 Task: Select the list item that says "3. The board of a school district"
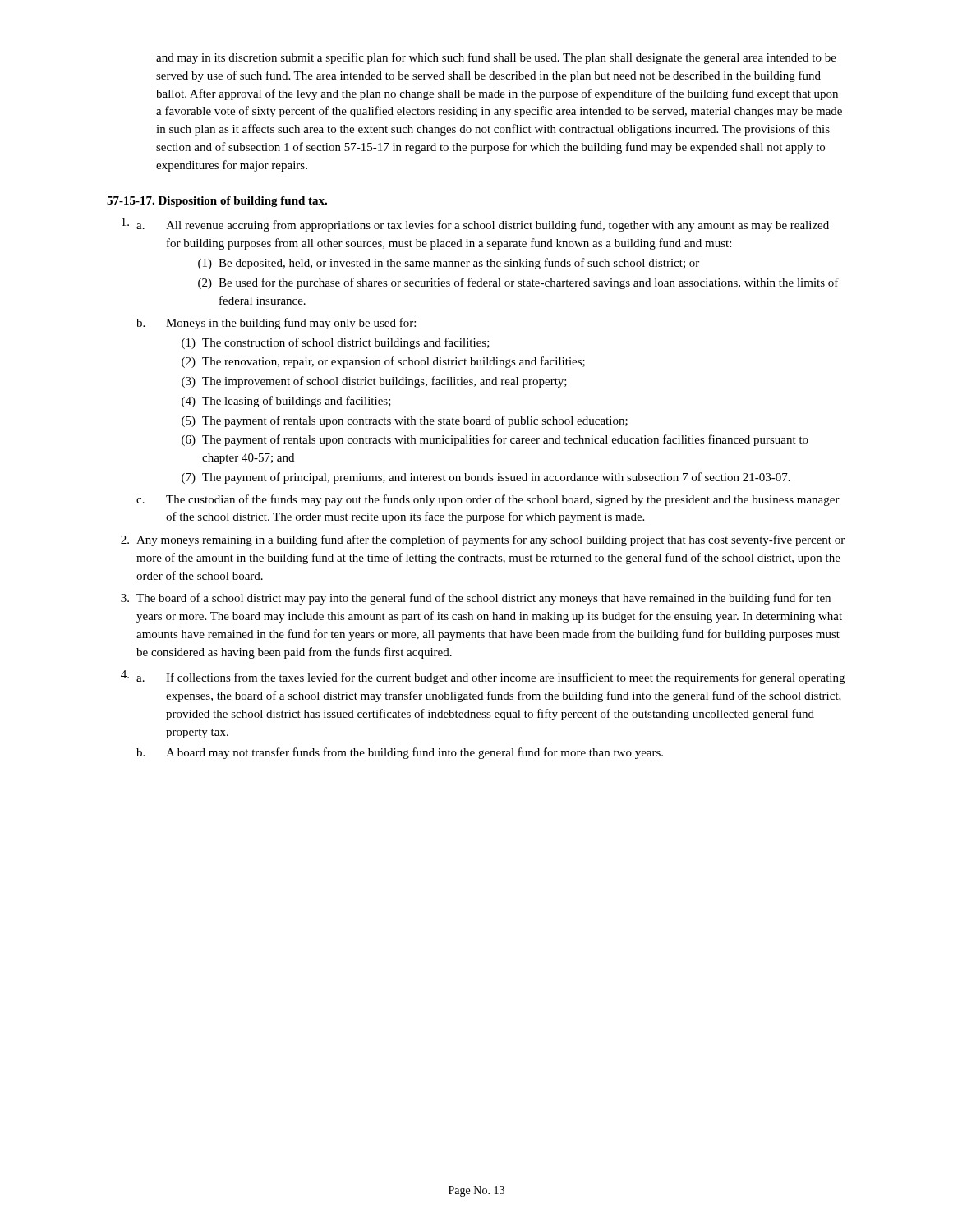(476, 626)
